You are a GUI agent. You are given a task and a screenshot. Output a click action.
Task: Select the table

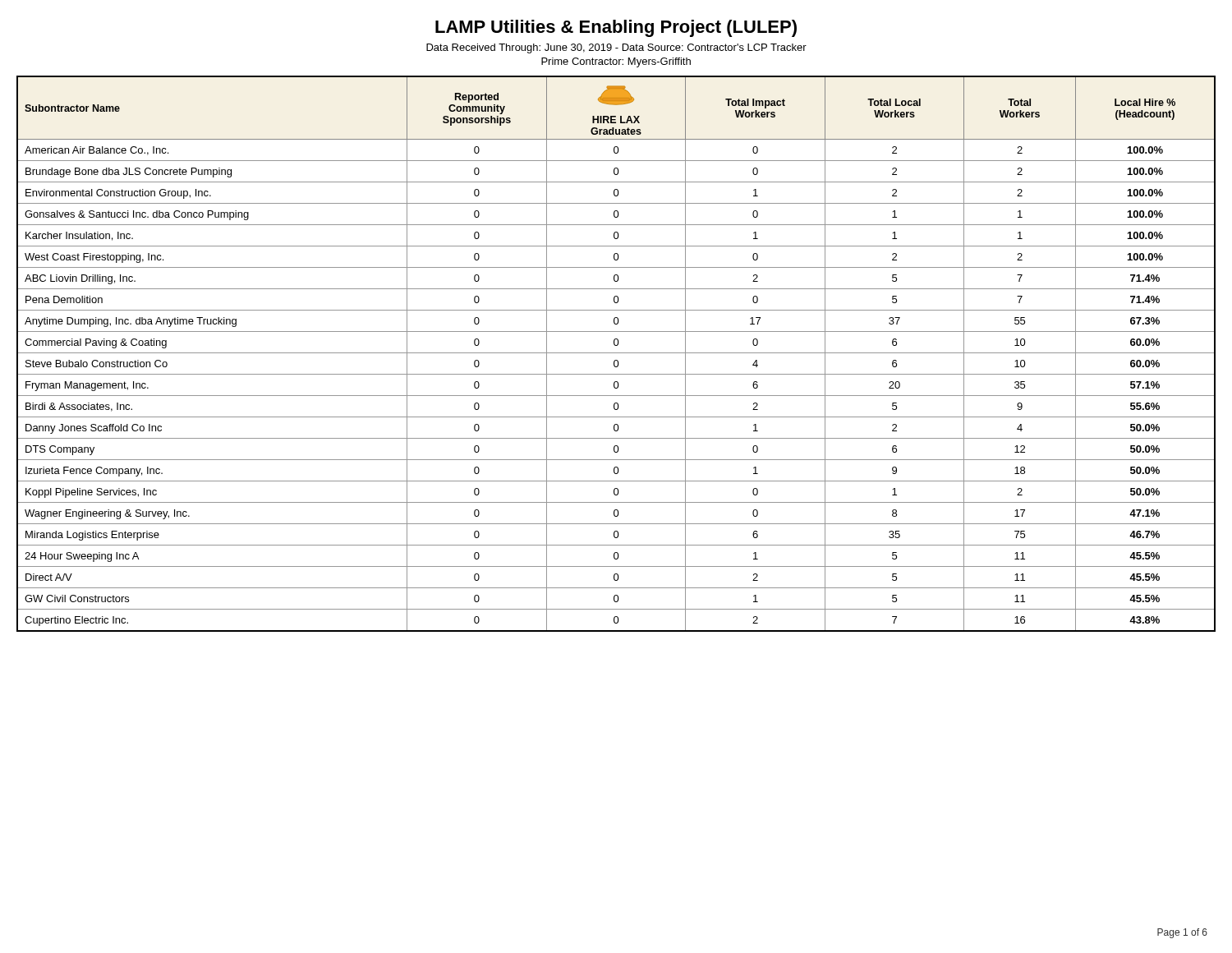pos(616,354)
